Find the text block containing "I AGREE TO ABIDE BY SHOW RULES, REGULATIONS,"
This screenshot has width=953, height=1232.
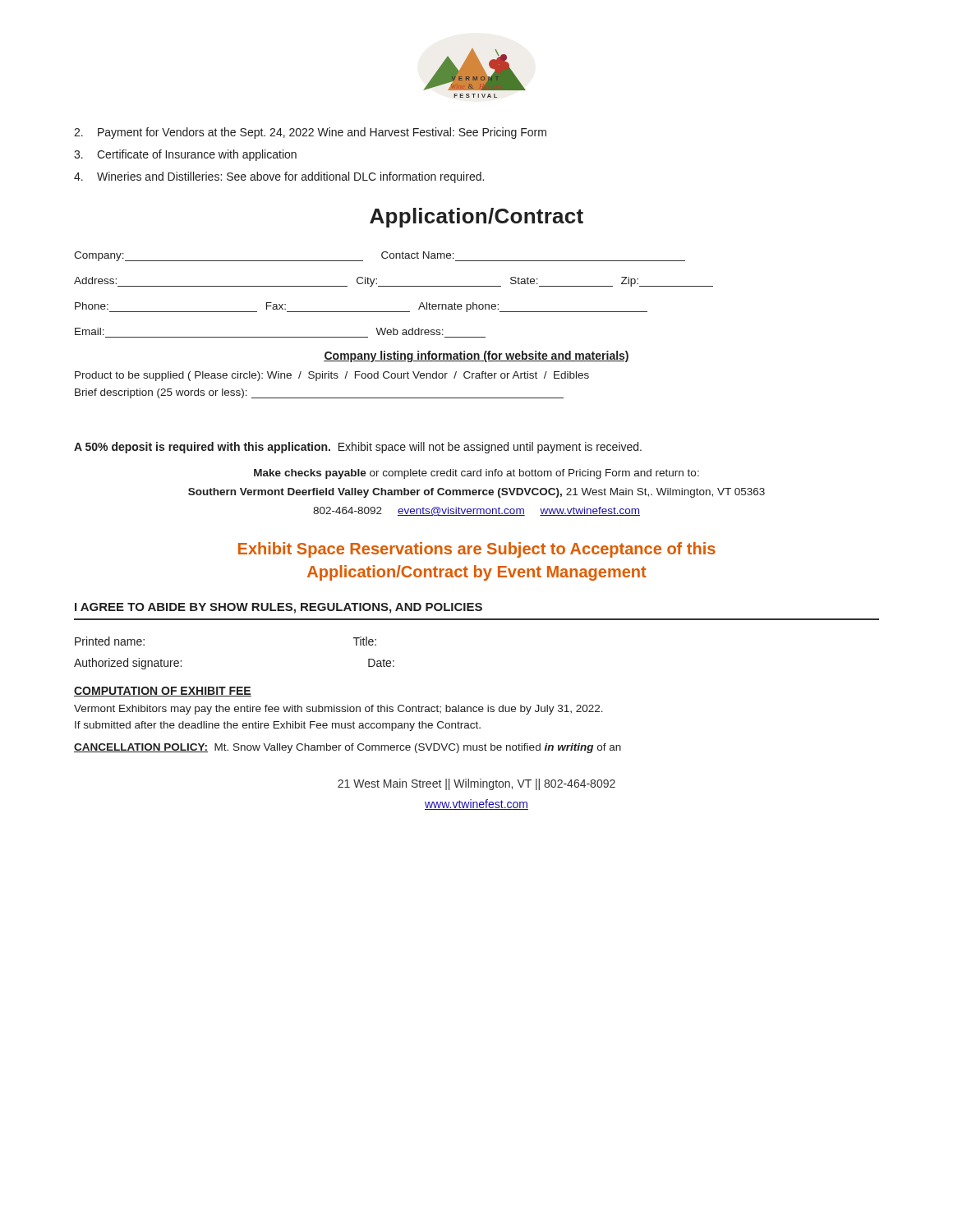click(x=278, y=607)
